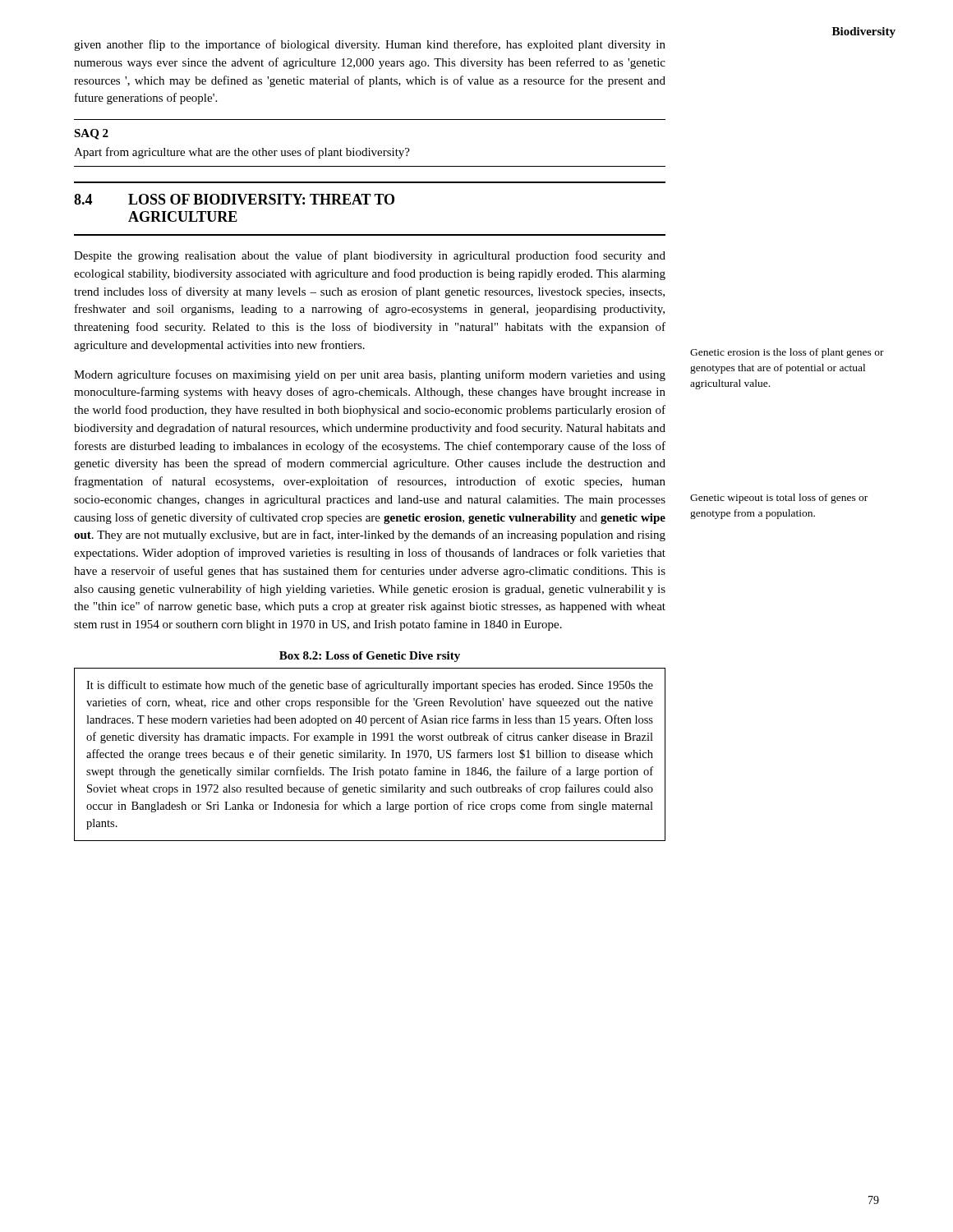This screenshot has width=953, height=1232.
Task: Click where it says "8.4 LOSS OF BIODIVERSITY: THREAT TOAGRICULTURE"
Action: (370, 209)
